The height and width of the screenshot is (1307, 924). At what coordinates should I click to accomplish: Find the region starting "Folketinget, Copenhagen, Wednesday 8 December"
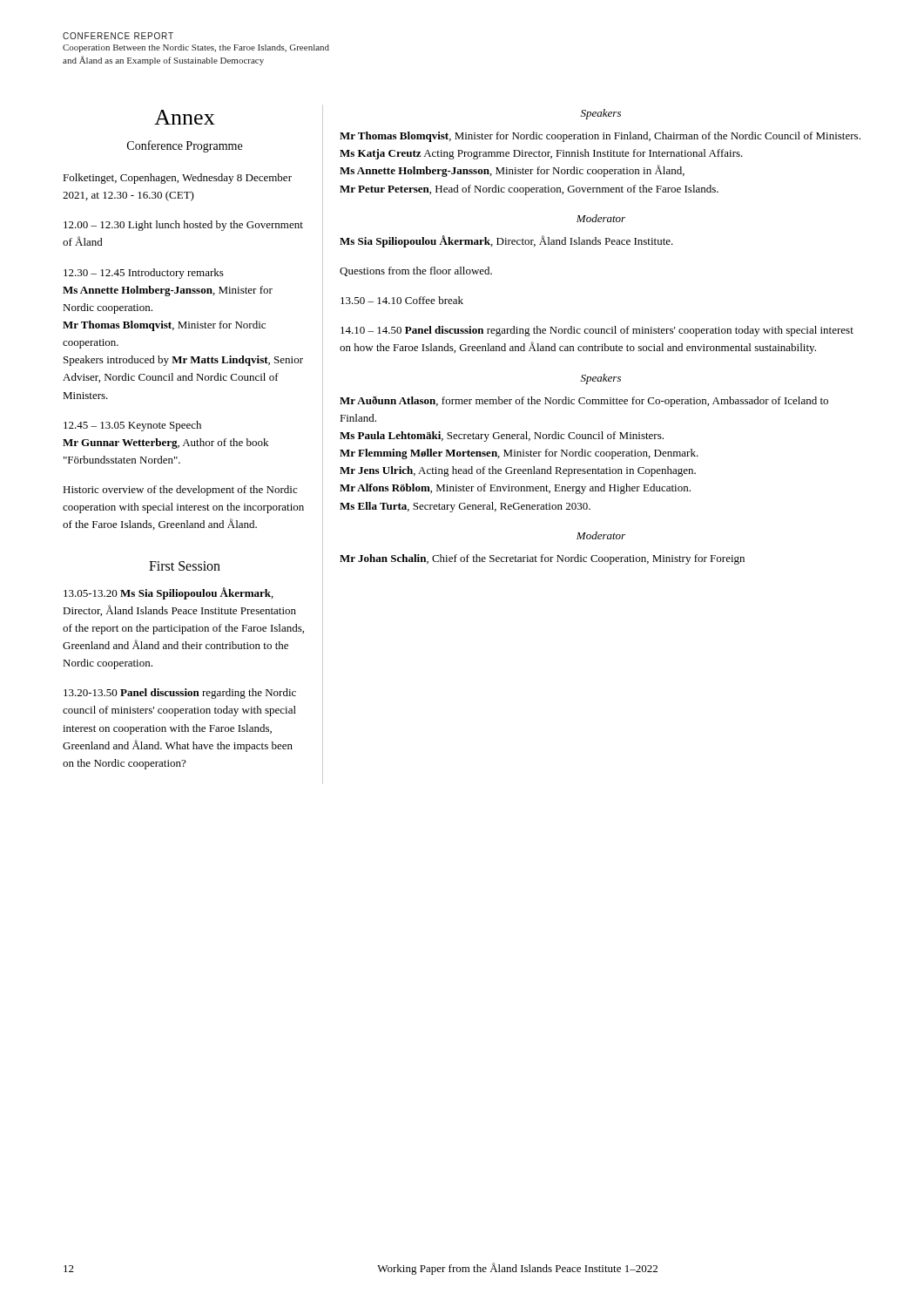[177, 186]
